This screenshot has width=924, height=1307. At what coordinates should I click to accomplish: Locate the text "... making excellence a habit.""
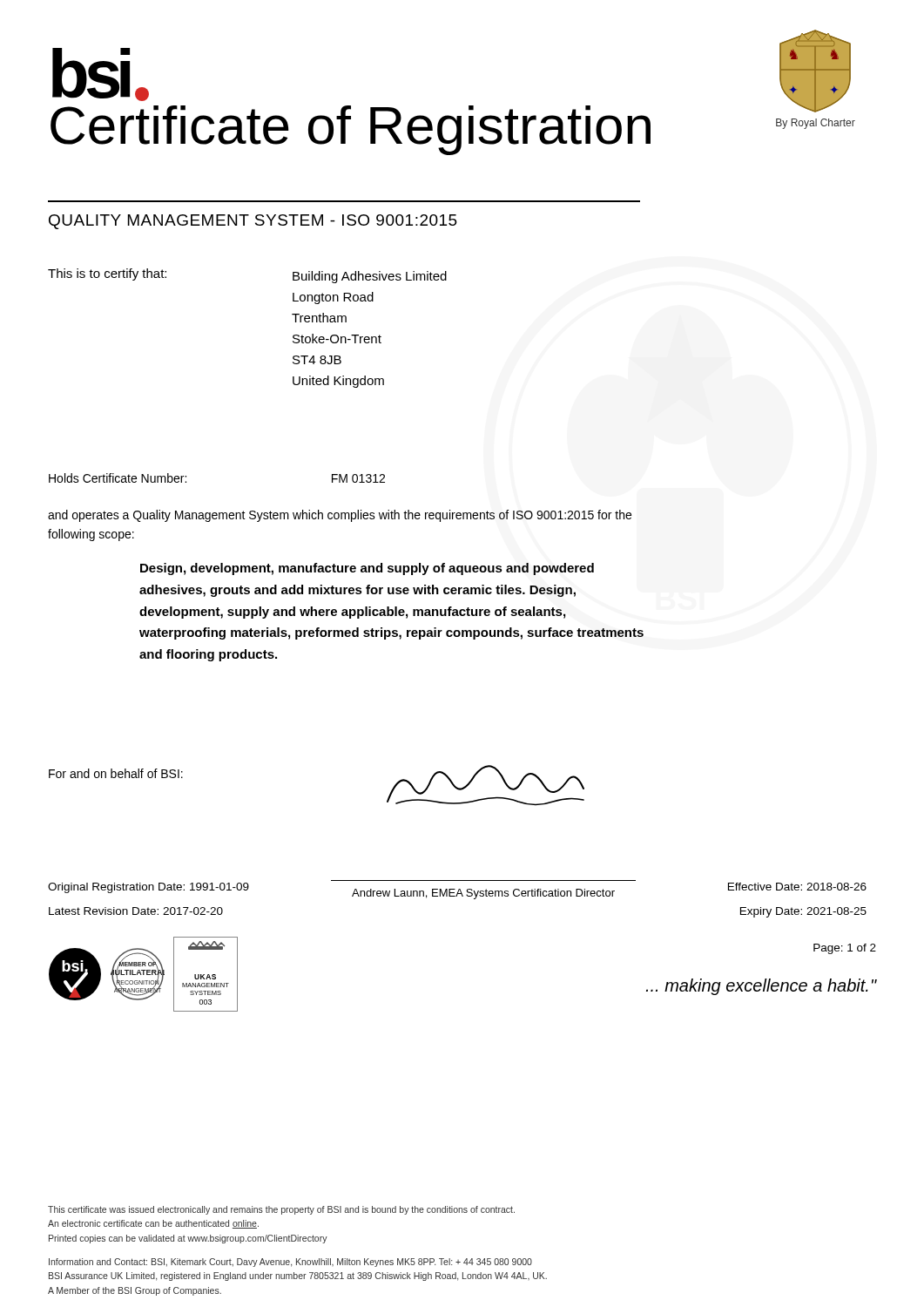(x=761, y=985)
